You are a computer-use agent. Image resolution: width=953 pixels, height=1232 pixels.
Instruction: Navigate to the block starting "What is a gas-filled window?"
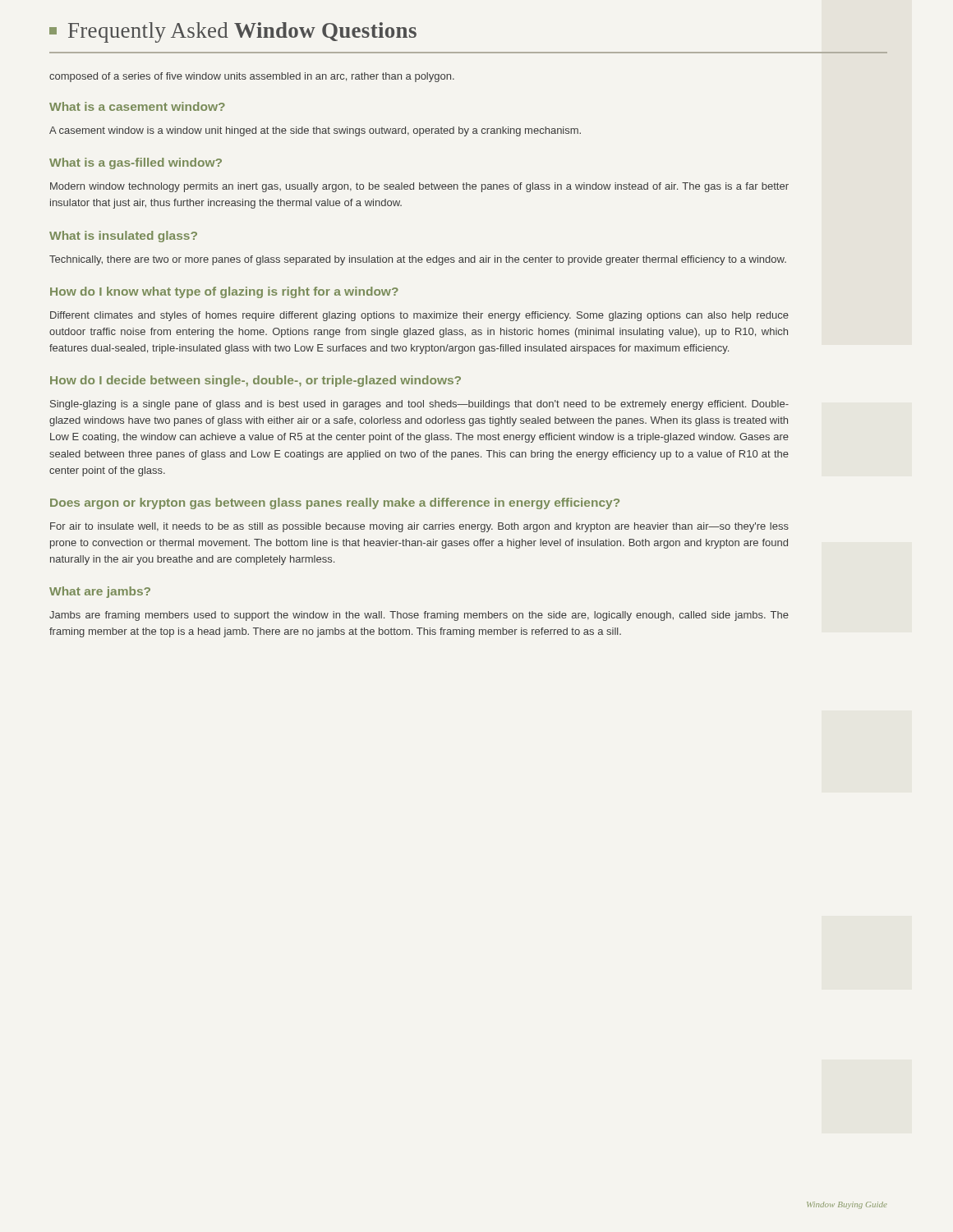point(136,162)
